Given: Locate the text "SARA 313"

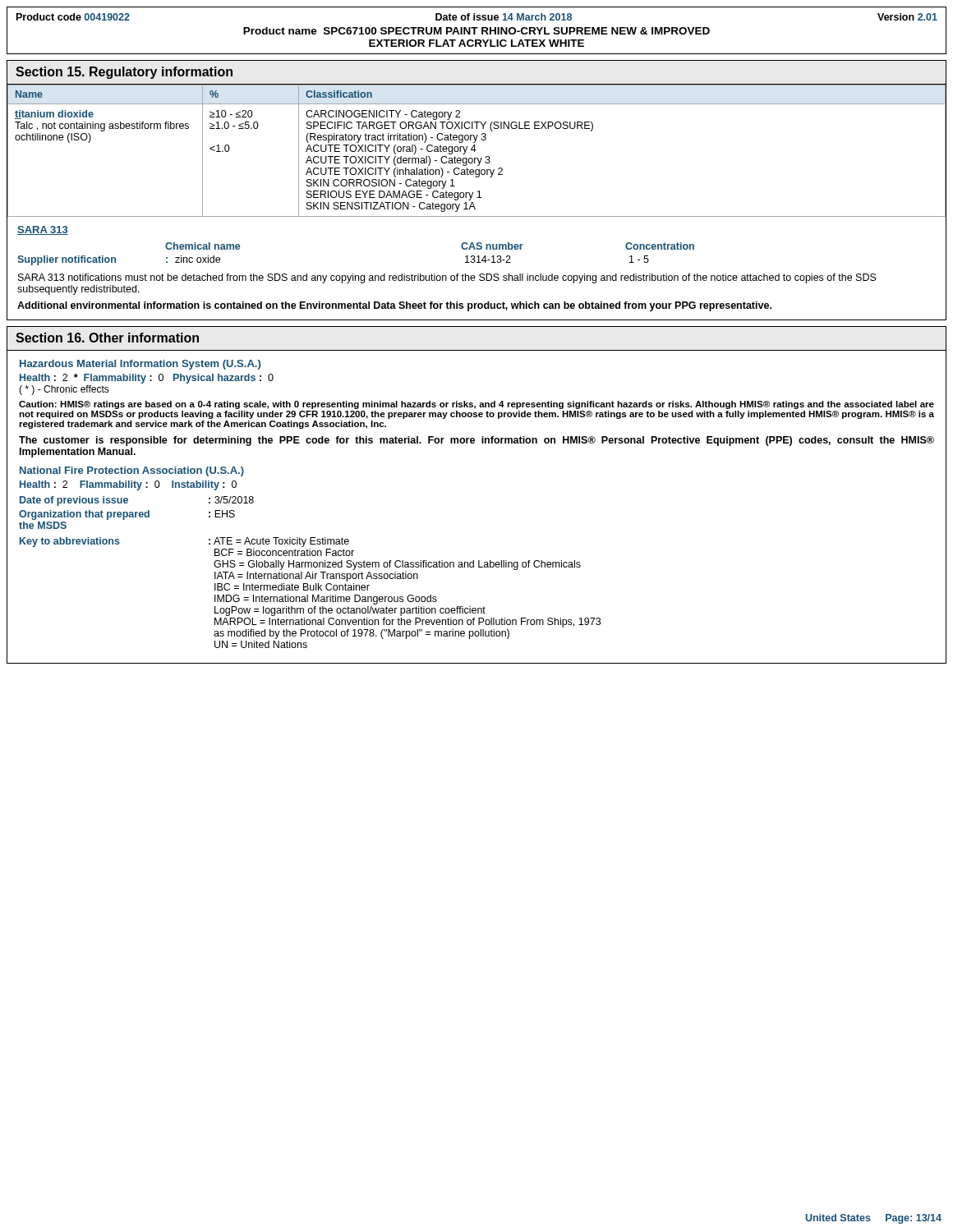Looking at the screenshot, I should (x=43, y=230).
